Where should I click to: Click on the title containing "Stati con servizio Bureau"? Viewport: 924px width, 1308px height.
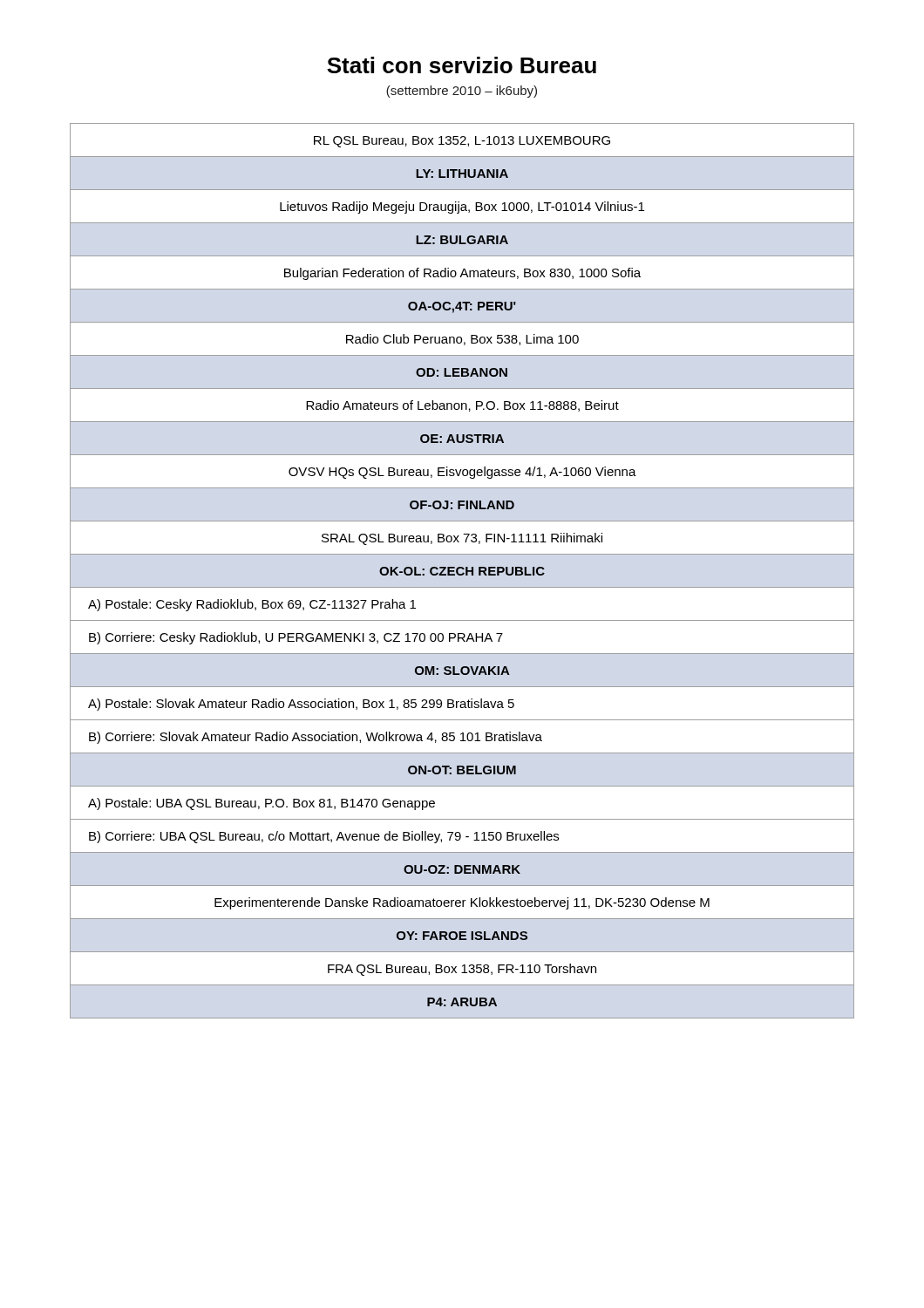(x=462, y=65)
